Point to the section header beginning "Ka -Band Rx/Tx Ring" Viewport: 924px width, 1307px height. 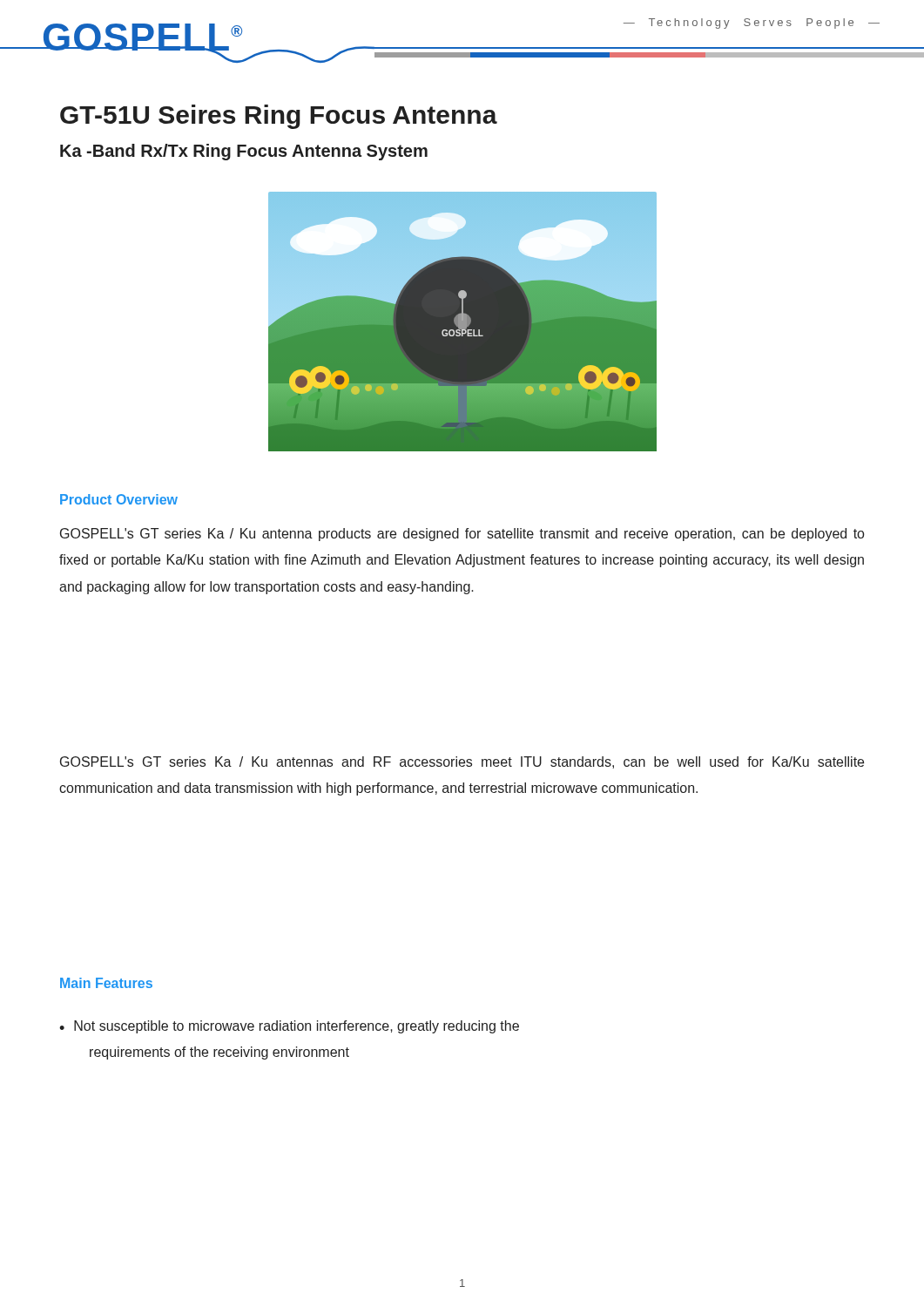(244, 152)
